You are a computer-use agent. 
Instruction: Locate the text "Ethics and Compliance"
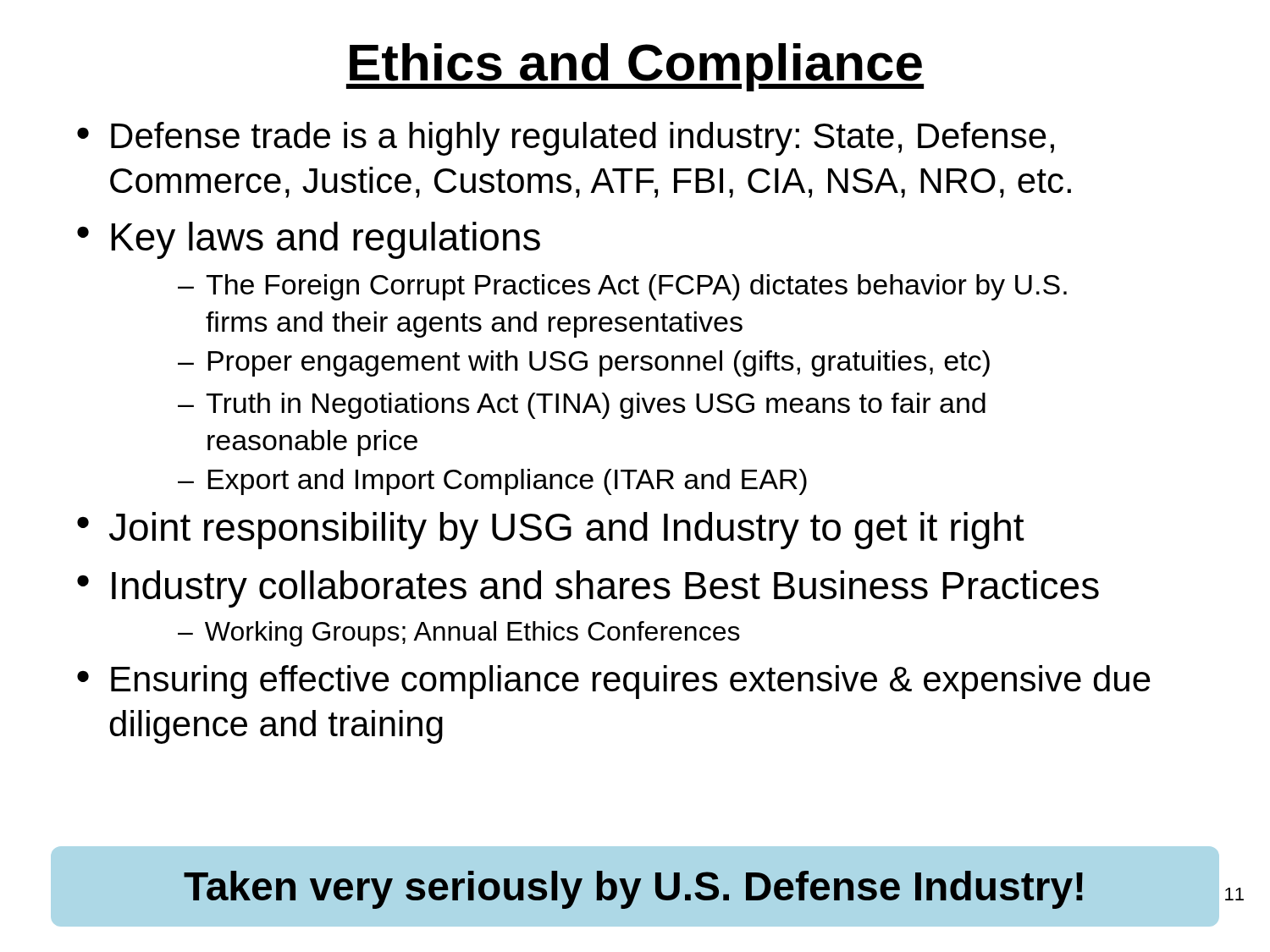tap(635, 62)
